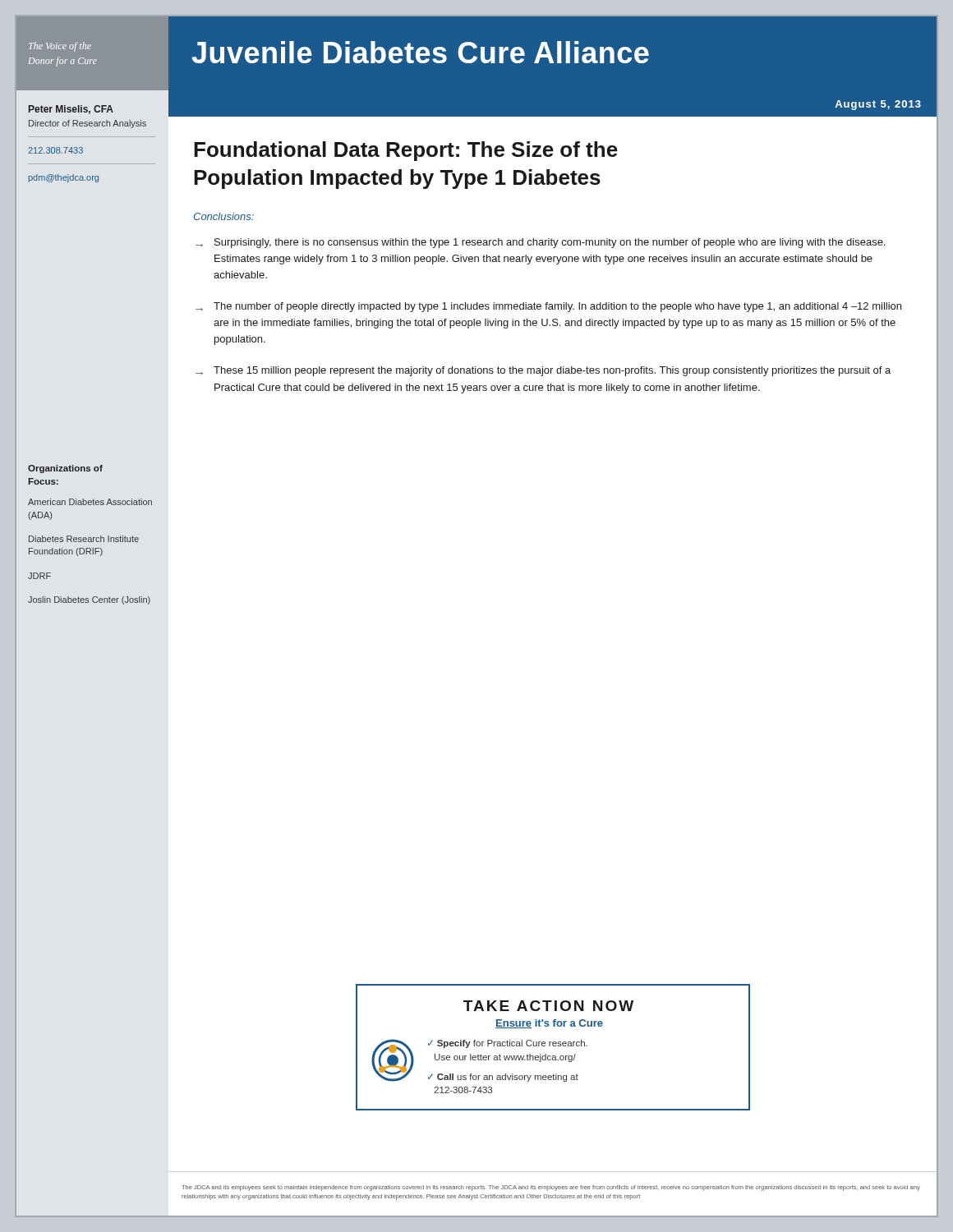953x1232 pixels.
Task: Locate the block of text that opens with "The JDCA and its employees seek"
Action: 553,1192
